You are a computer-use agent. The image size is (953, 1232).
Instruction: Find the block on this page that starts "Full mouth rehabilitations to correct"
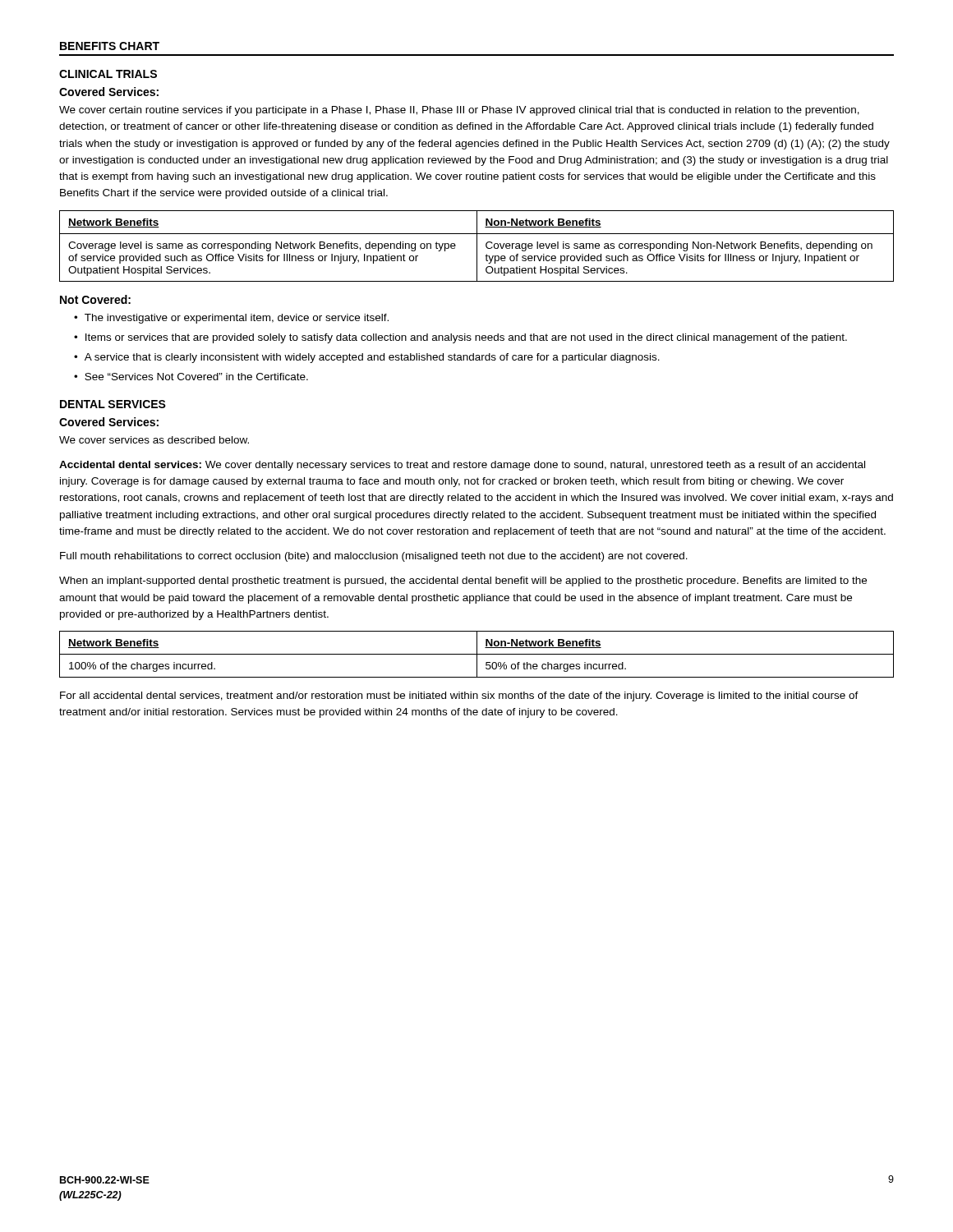tap(374, 556)
